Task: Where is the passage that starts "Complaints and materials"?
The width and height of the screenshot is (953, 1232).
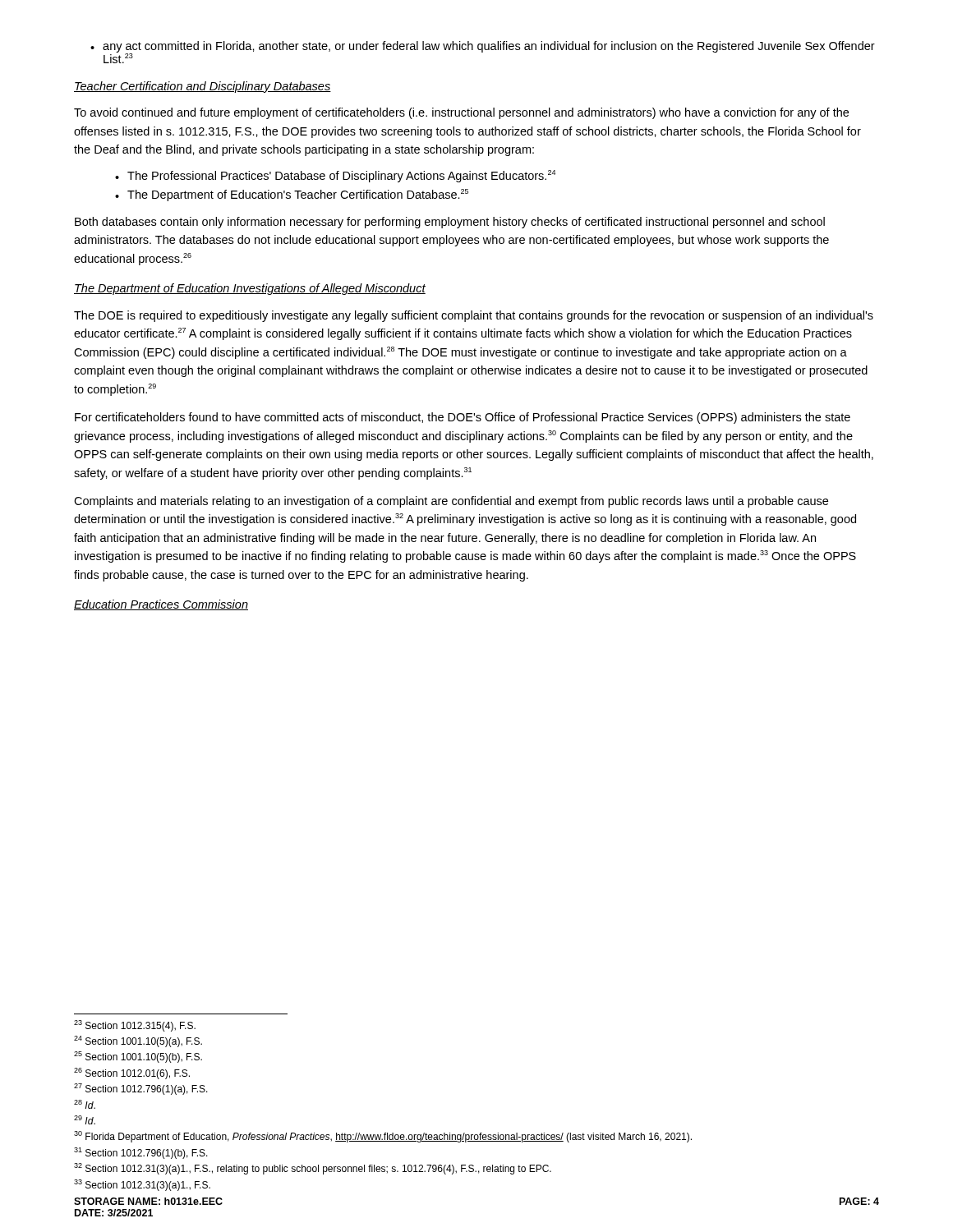Action: pos(476,538)
